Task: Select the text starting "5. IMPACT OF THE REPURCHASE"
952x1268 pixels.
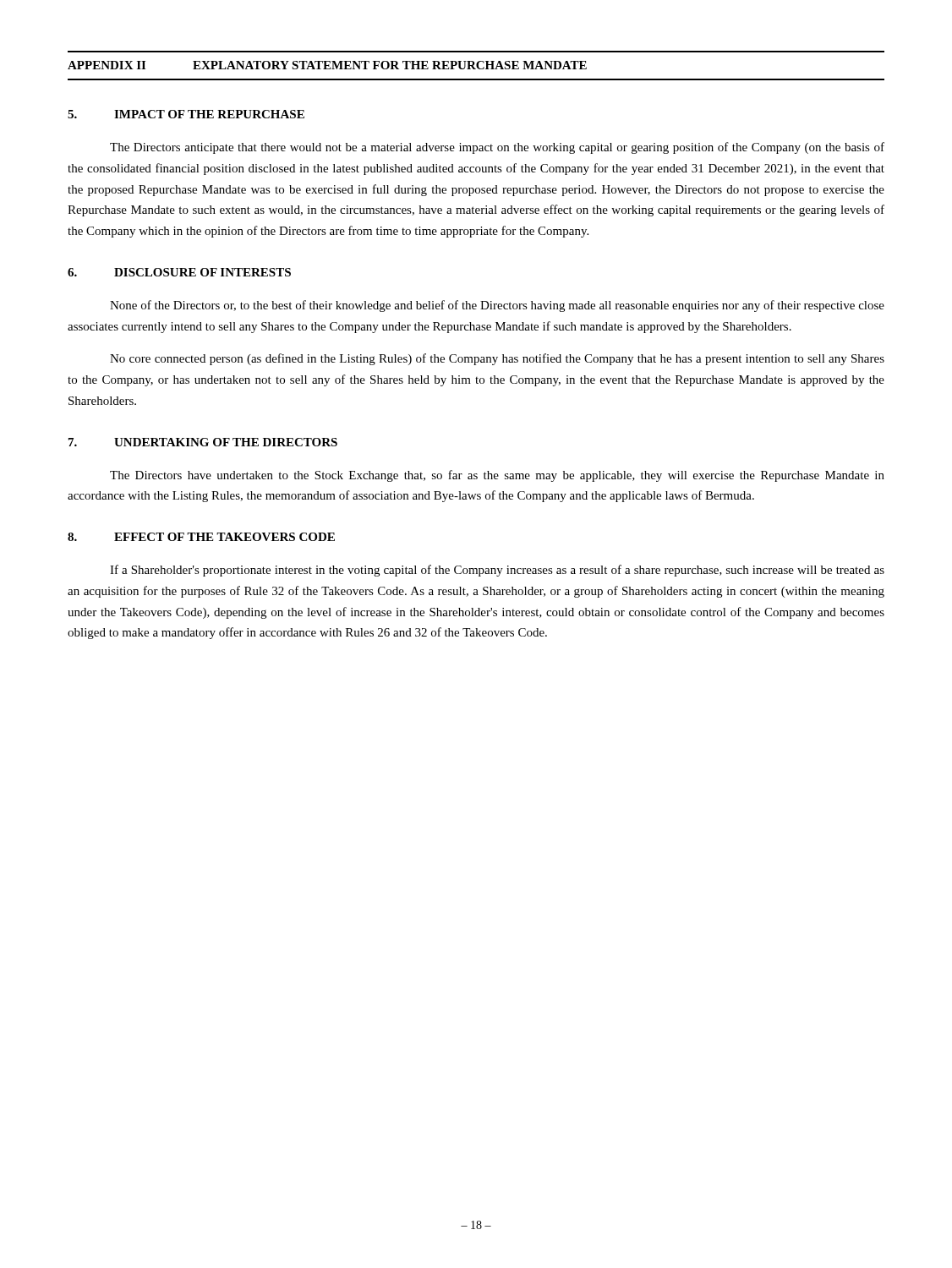Action: tap(186, 115)
